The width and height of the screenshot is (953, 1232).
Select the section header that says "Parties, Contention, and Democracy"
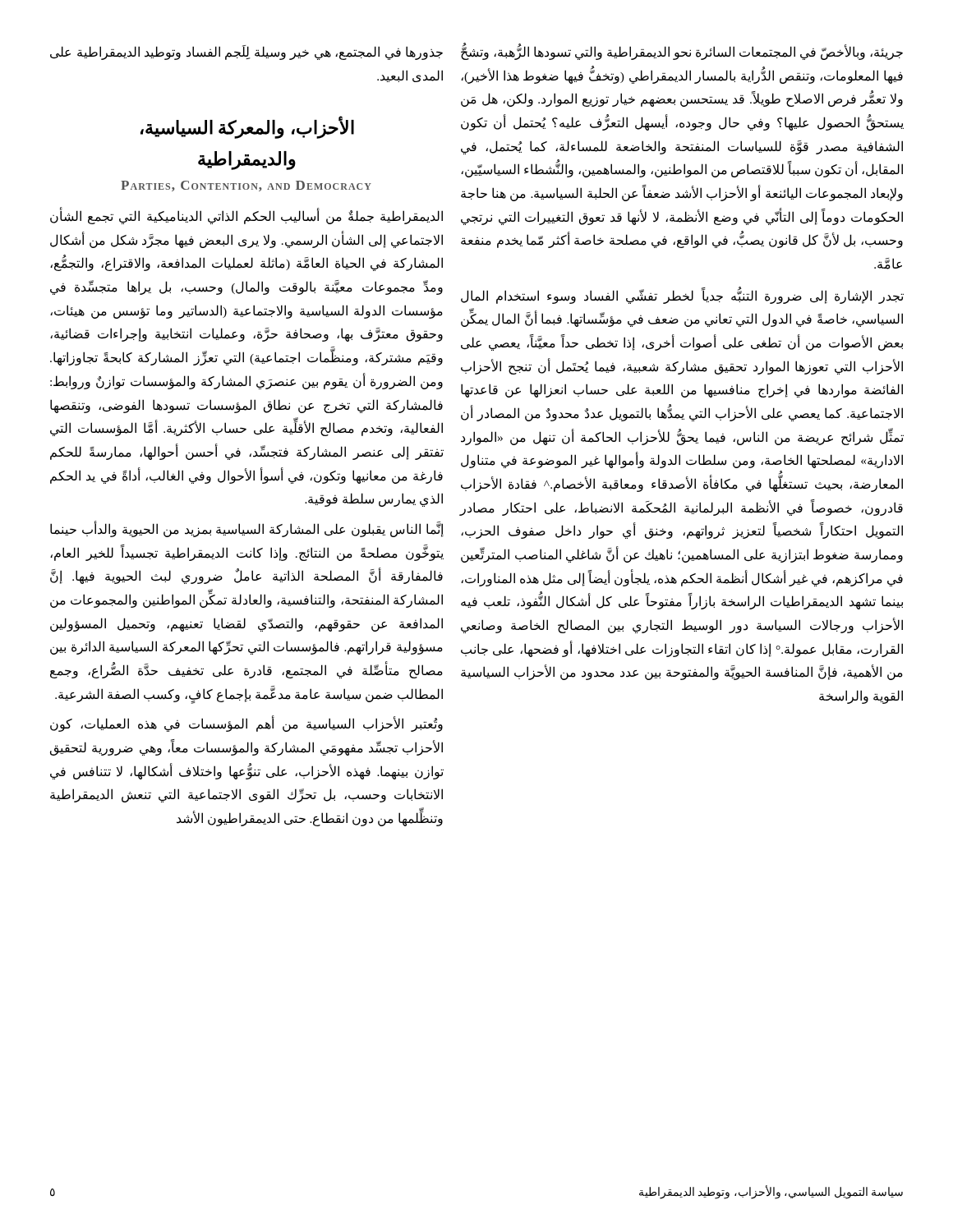coord(246,185)
